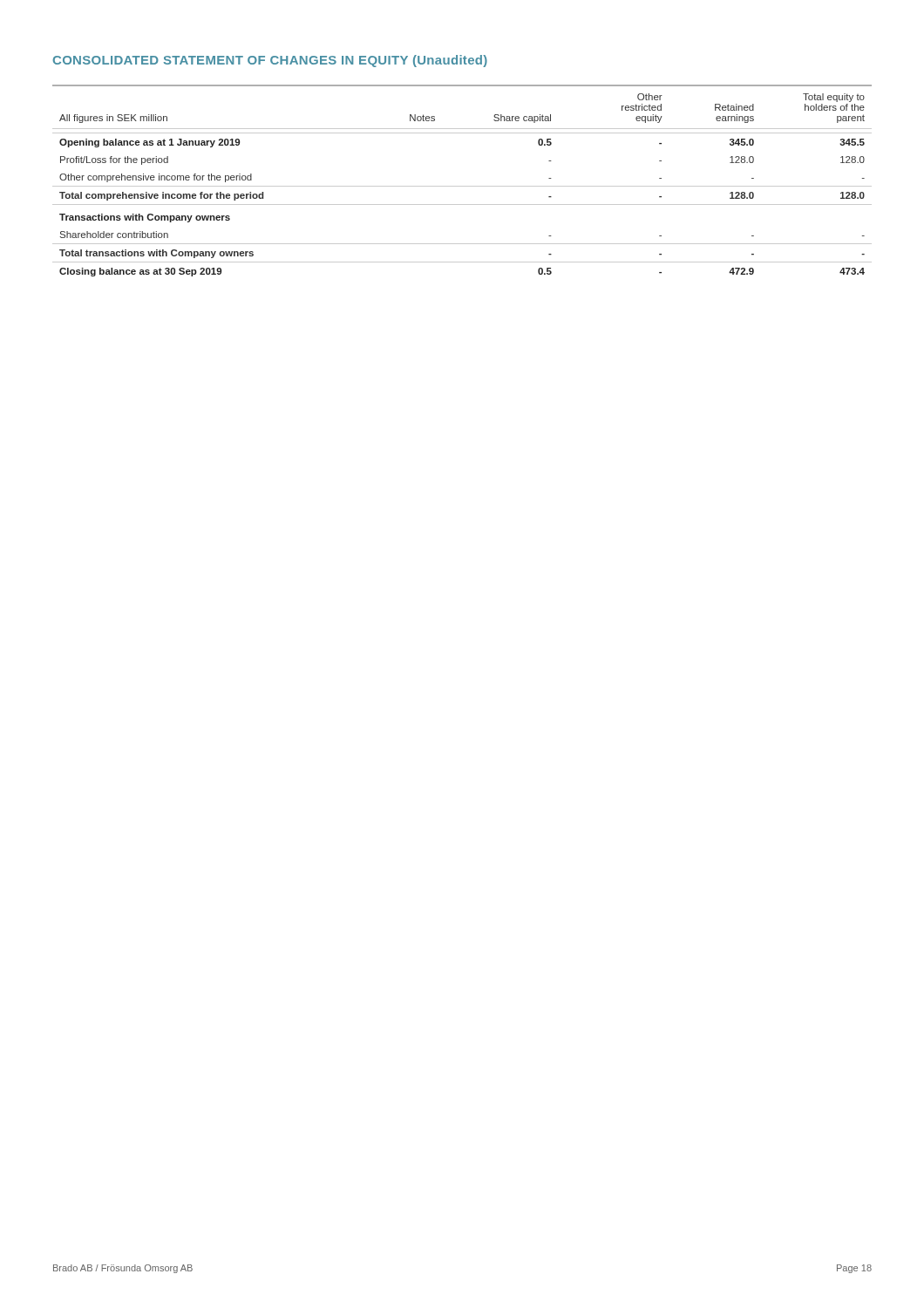Locate the text "CONSOLIDATED STATEMENT OF CHANGES IN EQUITY (Unaudited)"

pos(270,60)
